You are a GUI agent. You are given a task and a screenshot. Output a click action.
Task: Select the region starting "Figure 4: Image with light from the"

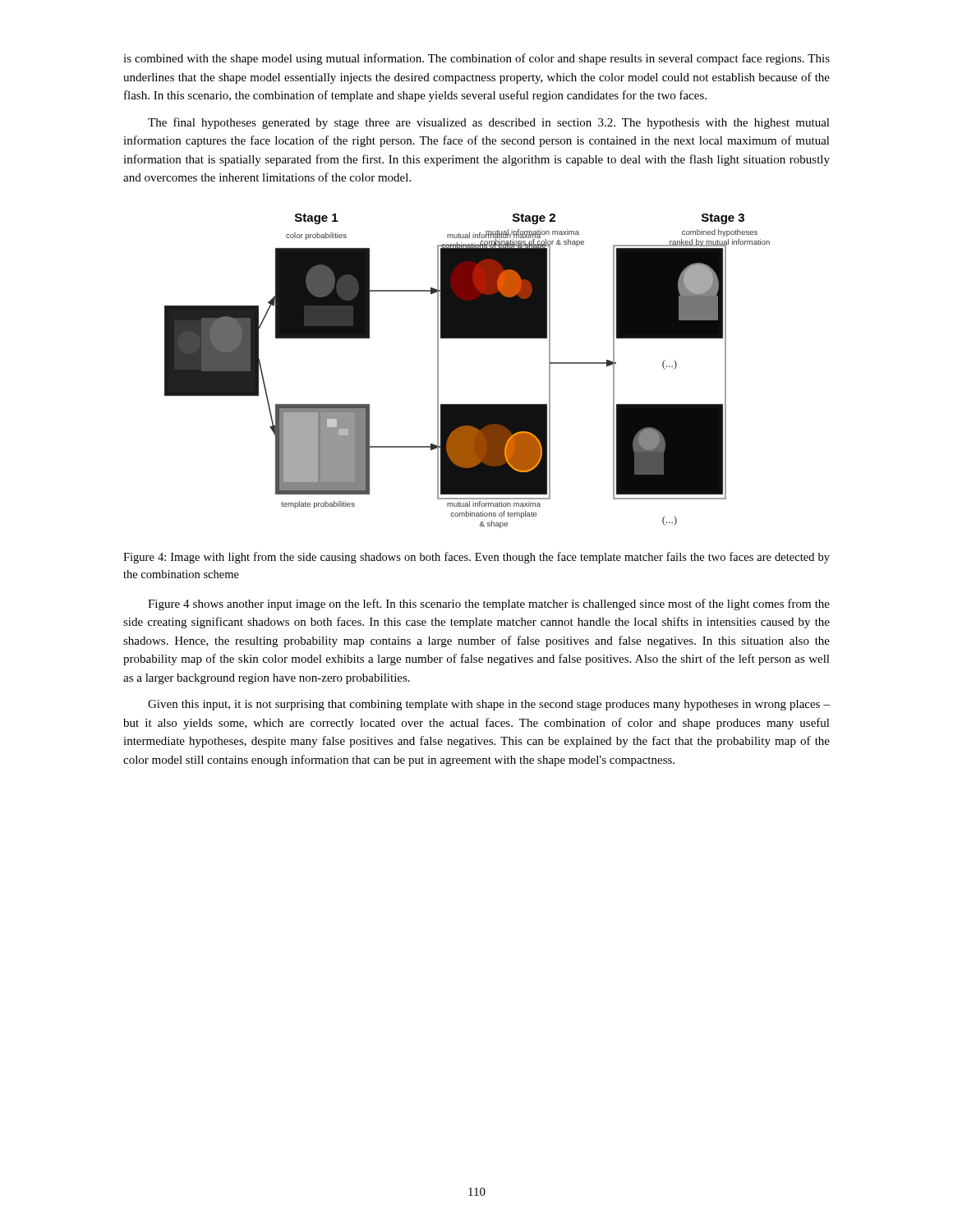pyautogui.click(x=476, y=565)
